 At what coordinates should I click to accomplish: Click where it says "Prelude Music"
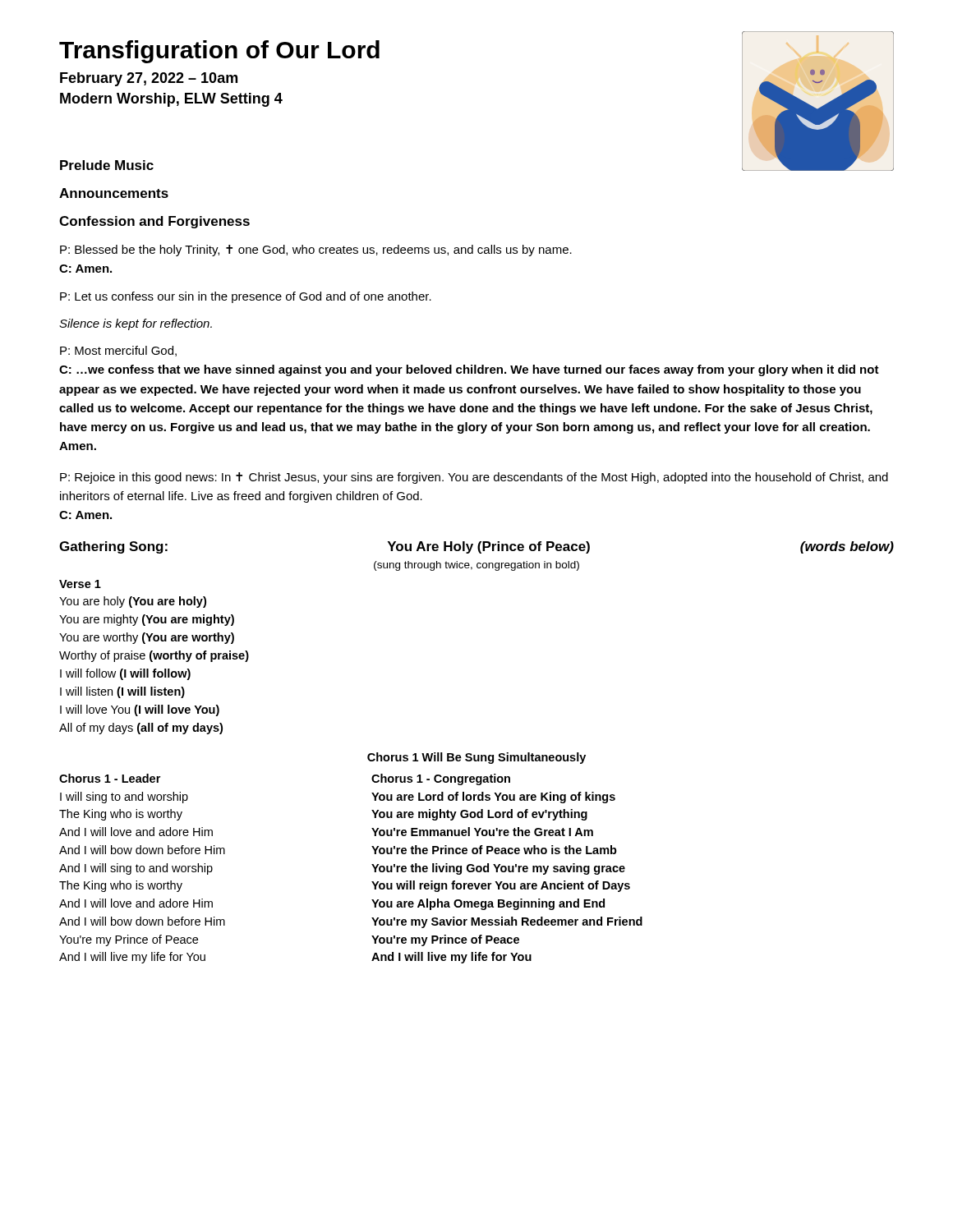[106, 166]
